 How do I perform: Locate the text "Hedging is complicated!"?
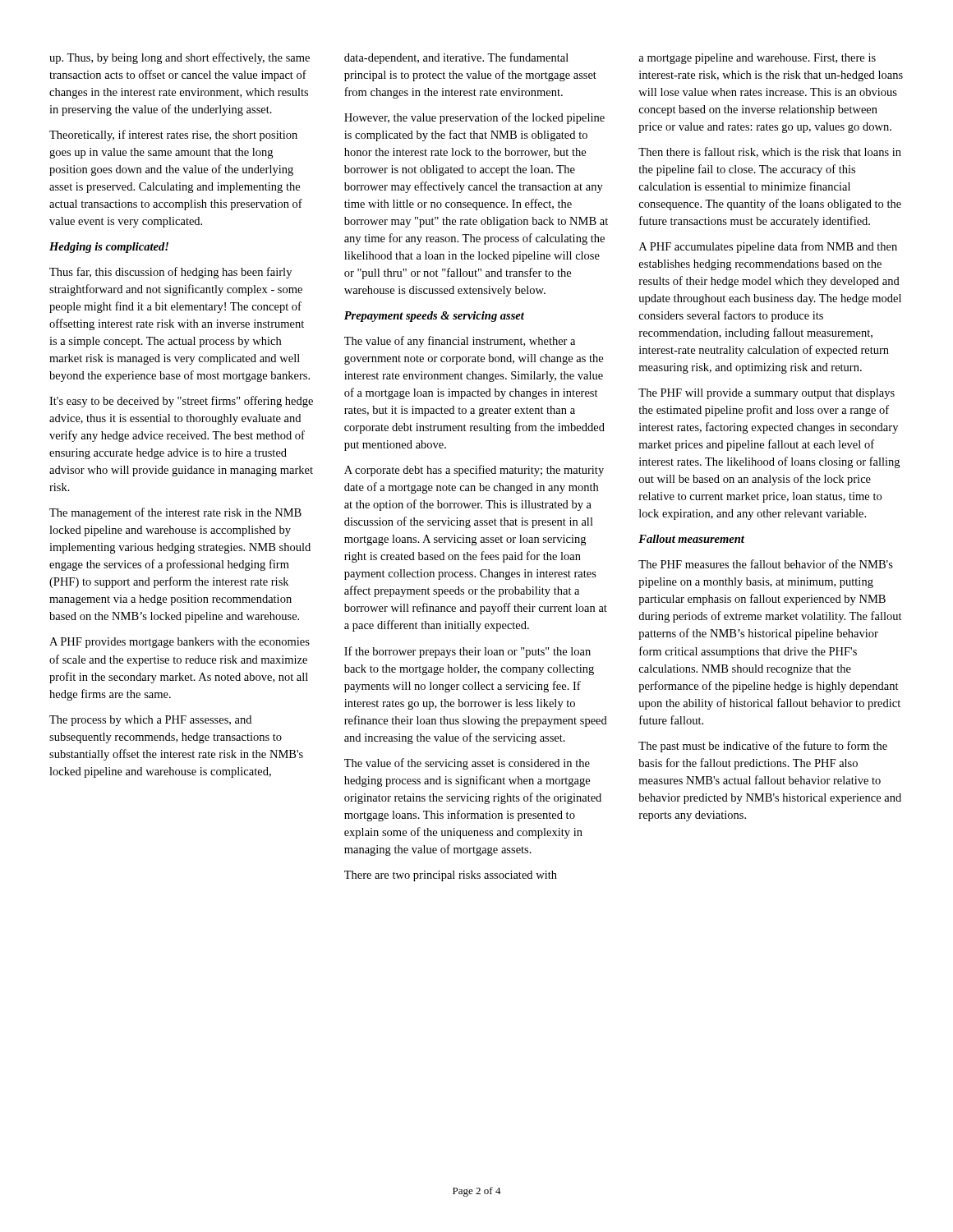click(x=109, y=248)
